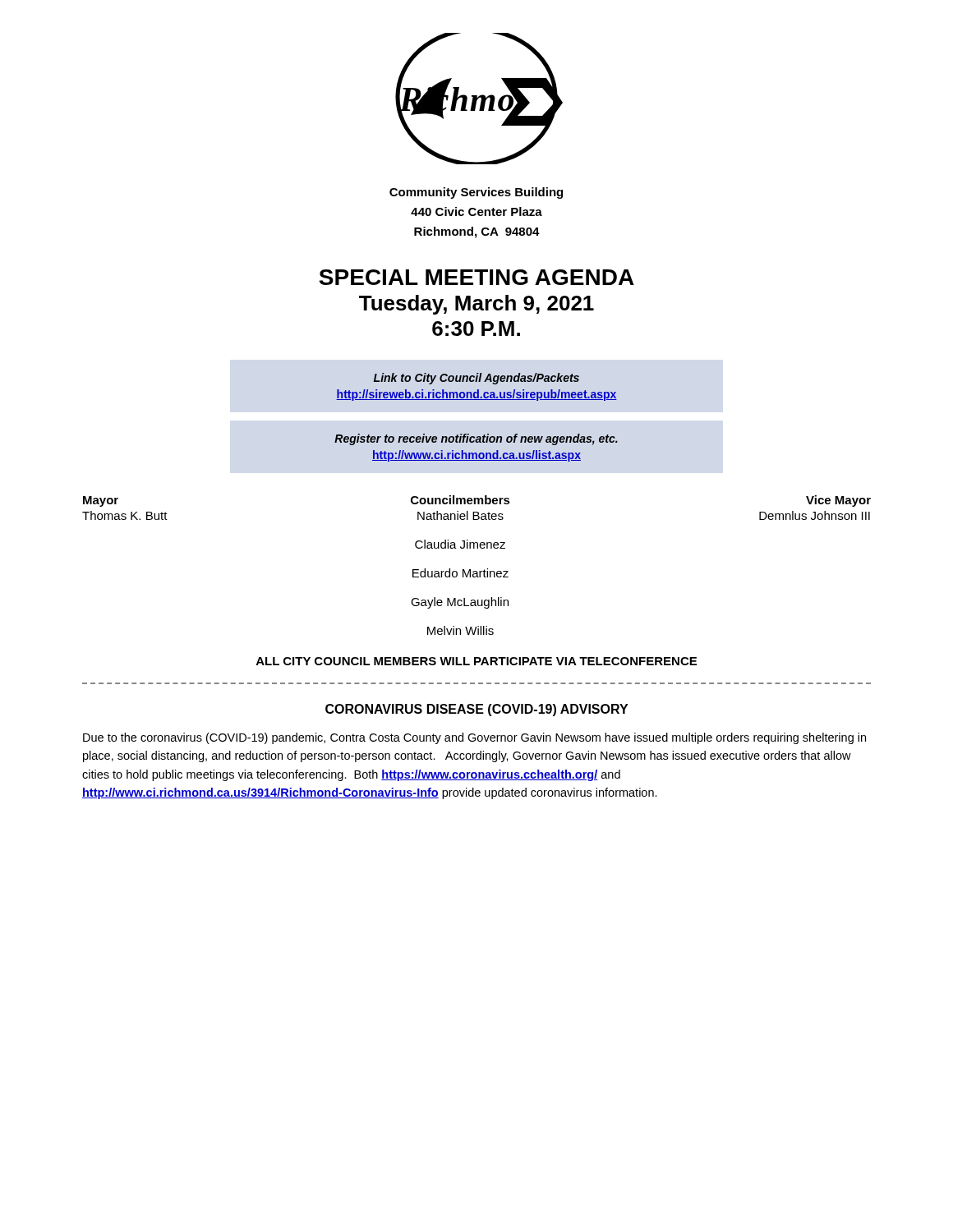Find the text block with the text "Community Services Building 440 Civic"
The image size is (953, 1232).
(x=476, y=211)
